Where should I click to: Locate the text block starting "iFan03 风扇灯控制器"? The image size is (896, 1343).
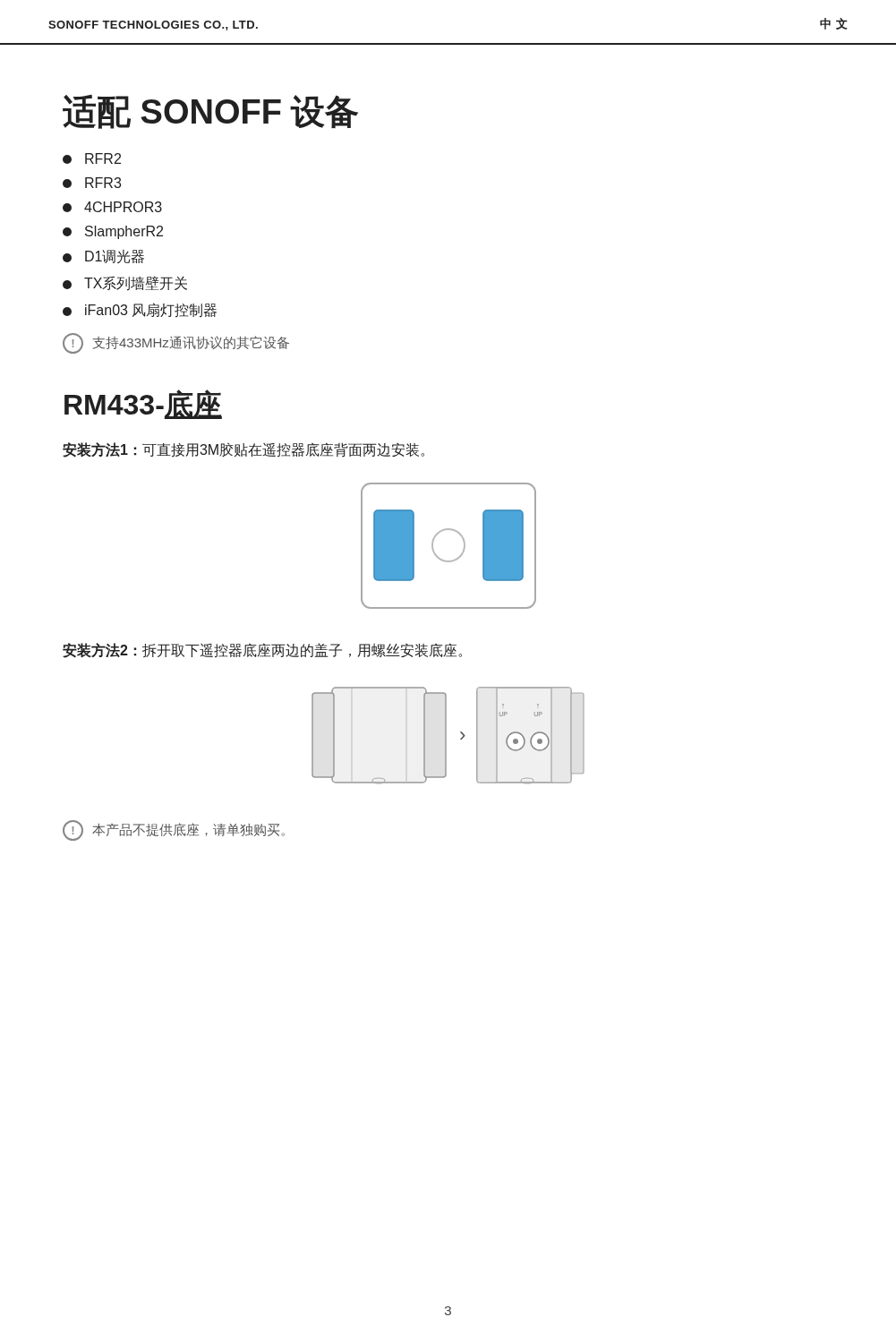pyautogui.click(x=140, y=311)
